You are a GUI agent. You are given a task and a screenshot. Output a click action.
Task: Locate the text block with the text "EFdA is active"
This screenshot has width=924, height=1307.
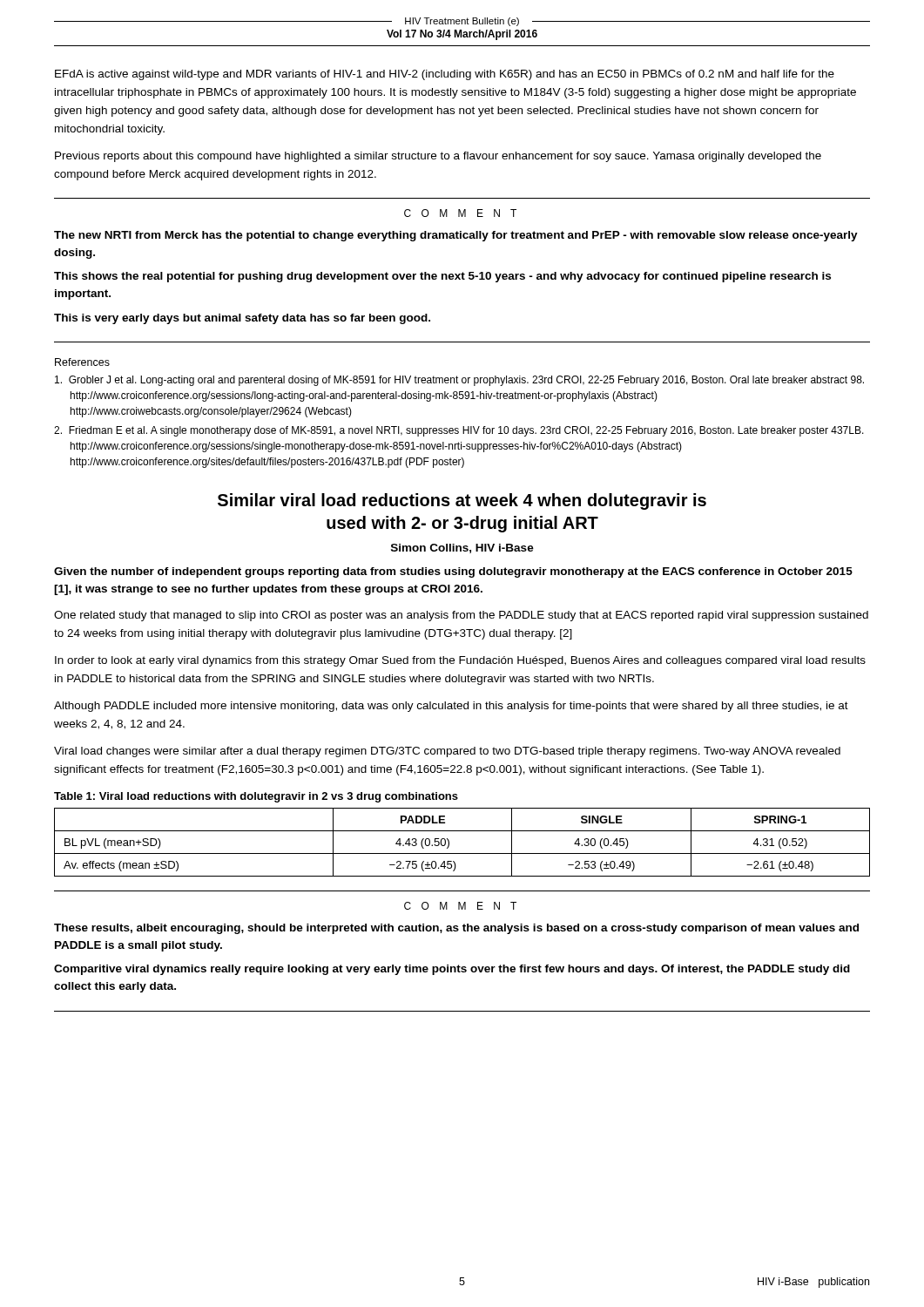462,102
